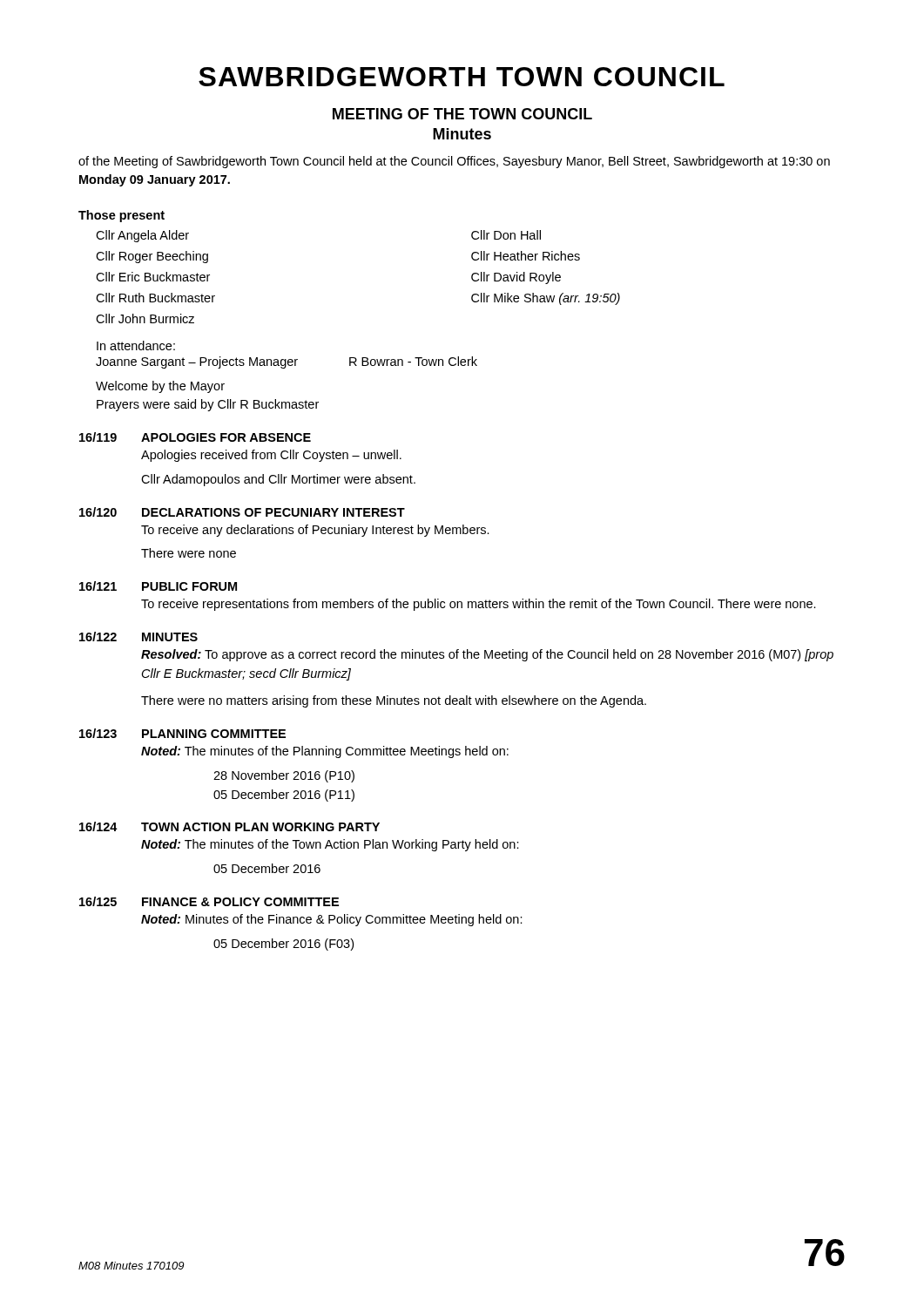924x1307 pixels.
Task: Click on the text block that says "of the Meeting of Sawbridgeworth Town Council"
Action: pyautogui.click(x=454, y=170)
